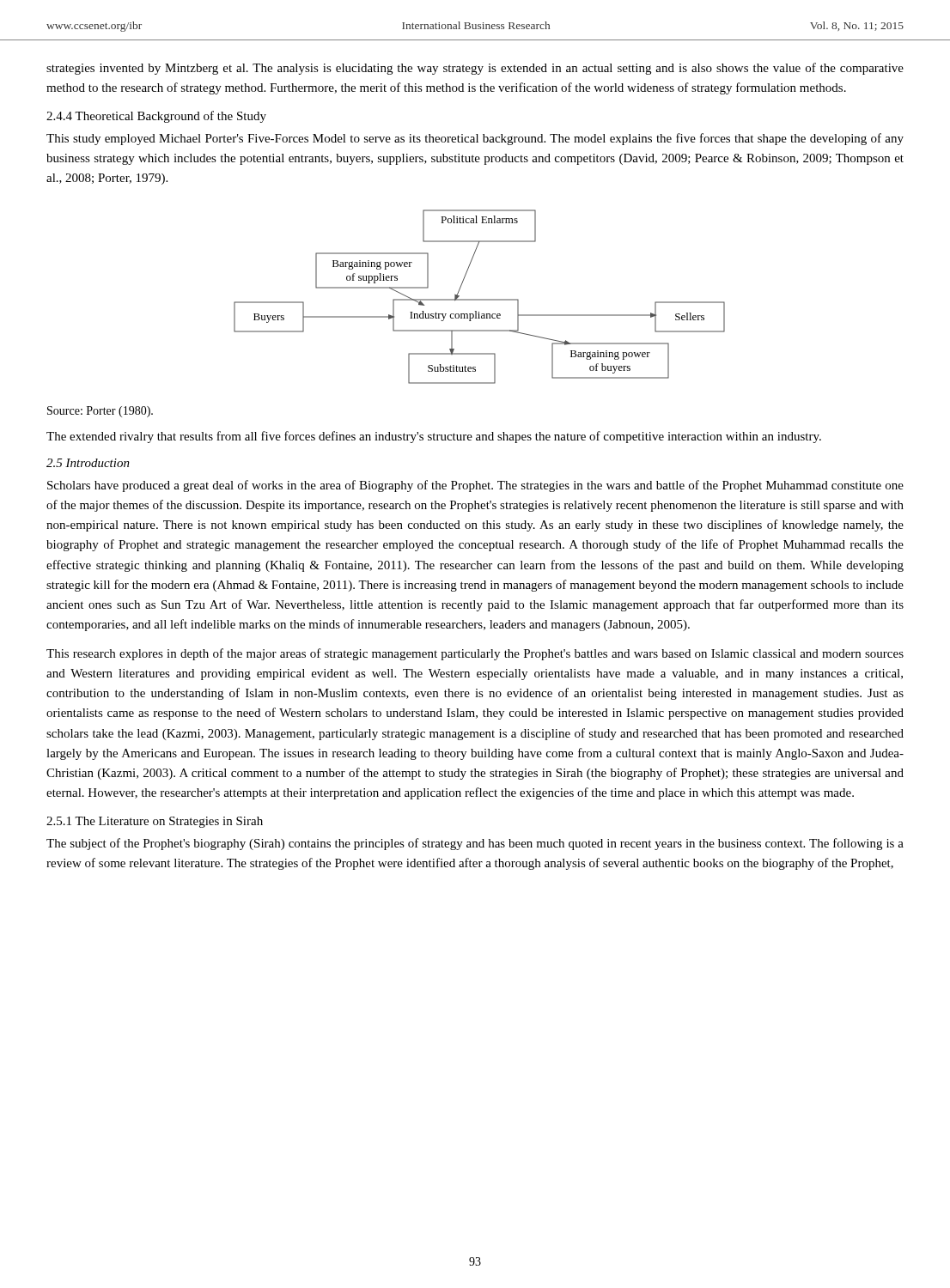Viewport: 950px width, 1288px height.
Task: Point to the block beginning "strategies invented by Mintzberg et al. The analysis"
Action: (475, 78)
